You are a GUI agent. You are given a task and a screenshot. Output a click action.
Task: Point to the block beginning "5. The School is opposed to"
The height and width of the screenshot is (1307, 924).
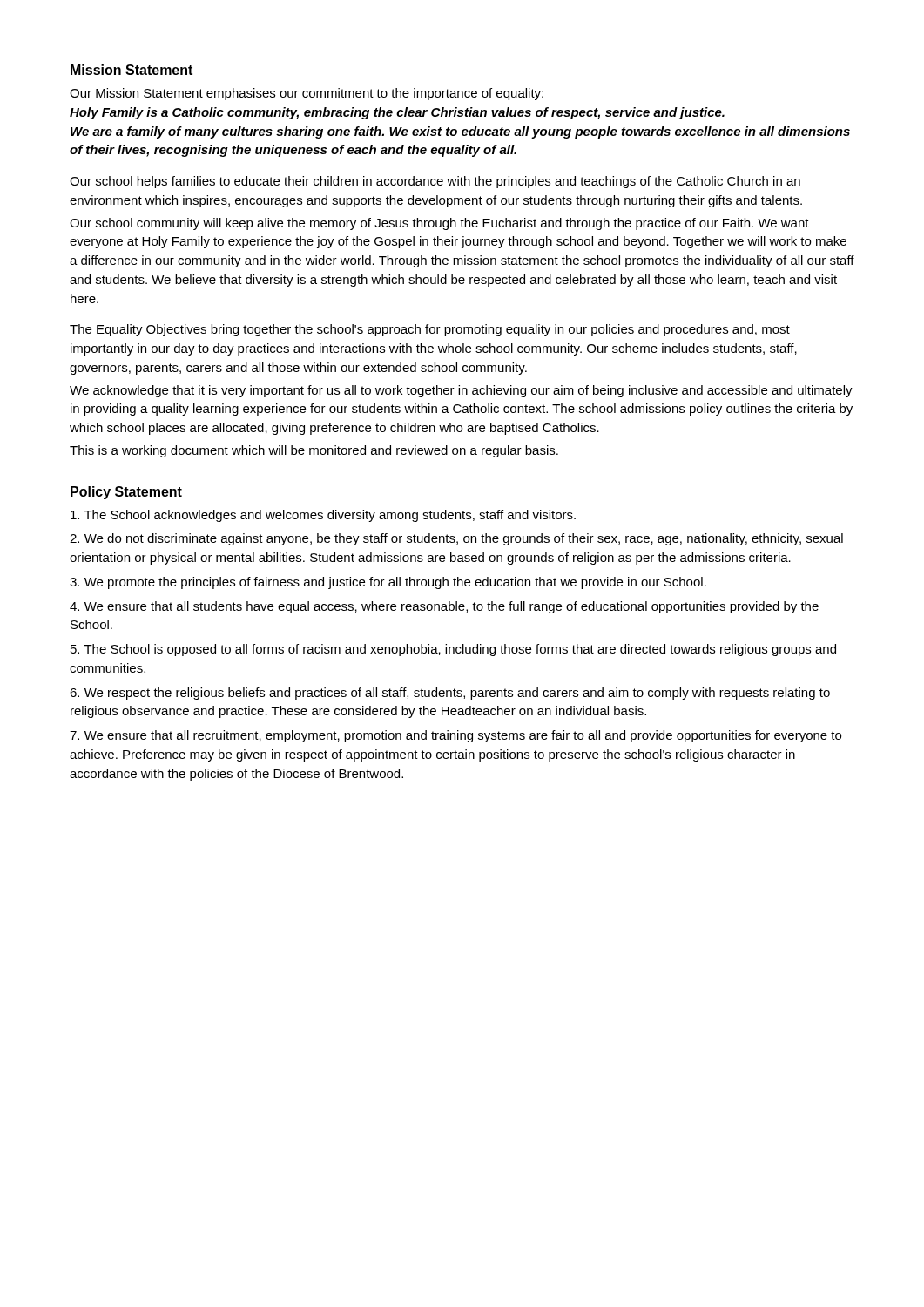pyautogui.click(x=453, y=658)
